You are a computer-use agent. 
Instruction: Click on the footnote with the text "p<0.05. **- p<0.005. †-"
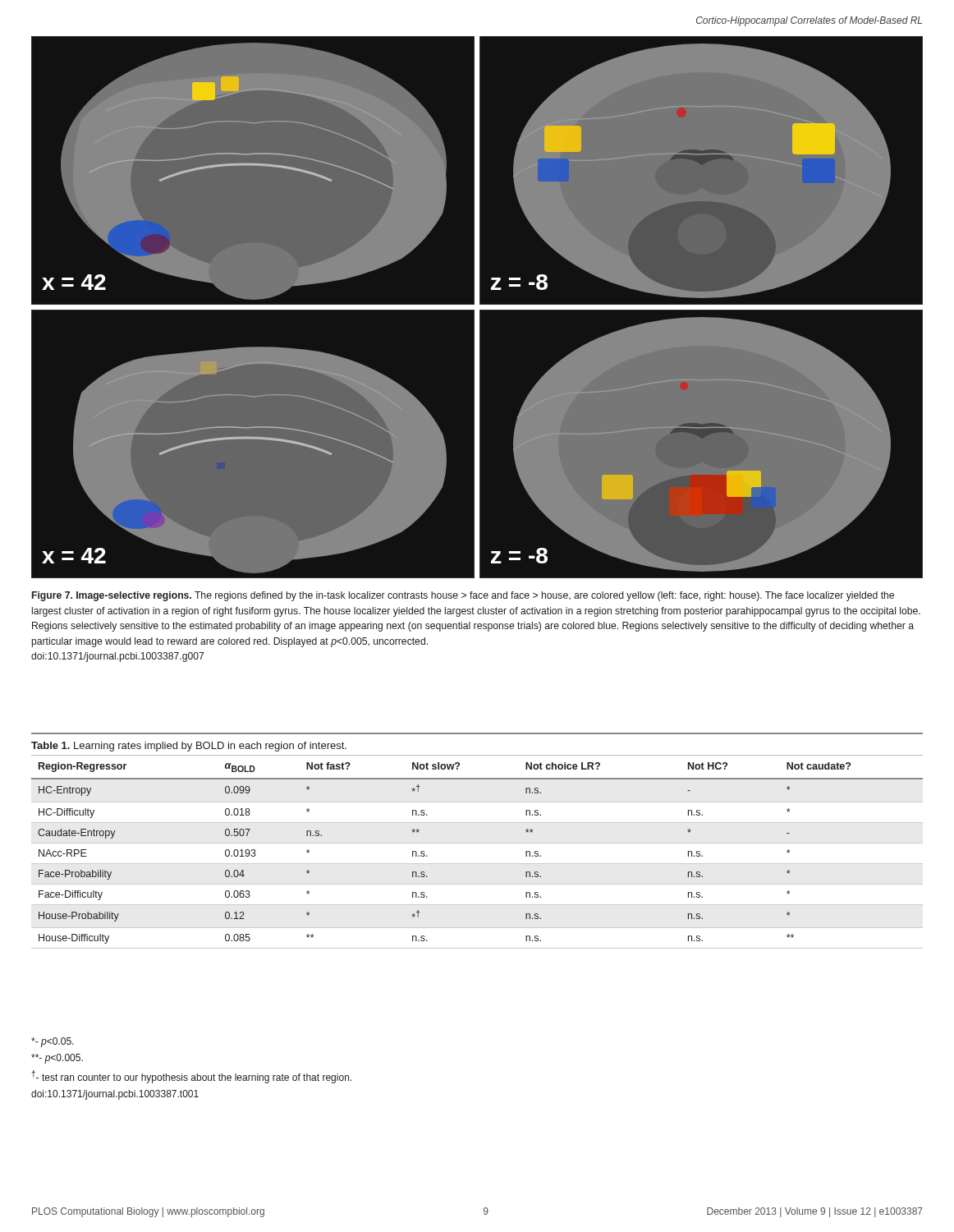(192, 1068)
